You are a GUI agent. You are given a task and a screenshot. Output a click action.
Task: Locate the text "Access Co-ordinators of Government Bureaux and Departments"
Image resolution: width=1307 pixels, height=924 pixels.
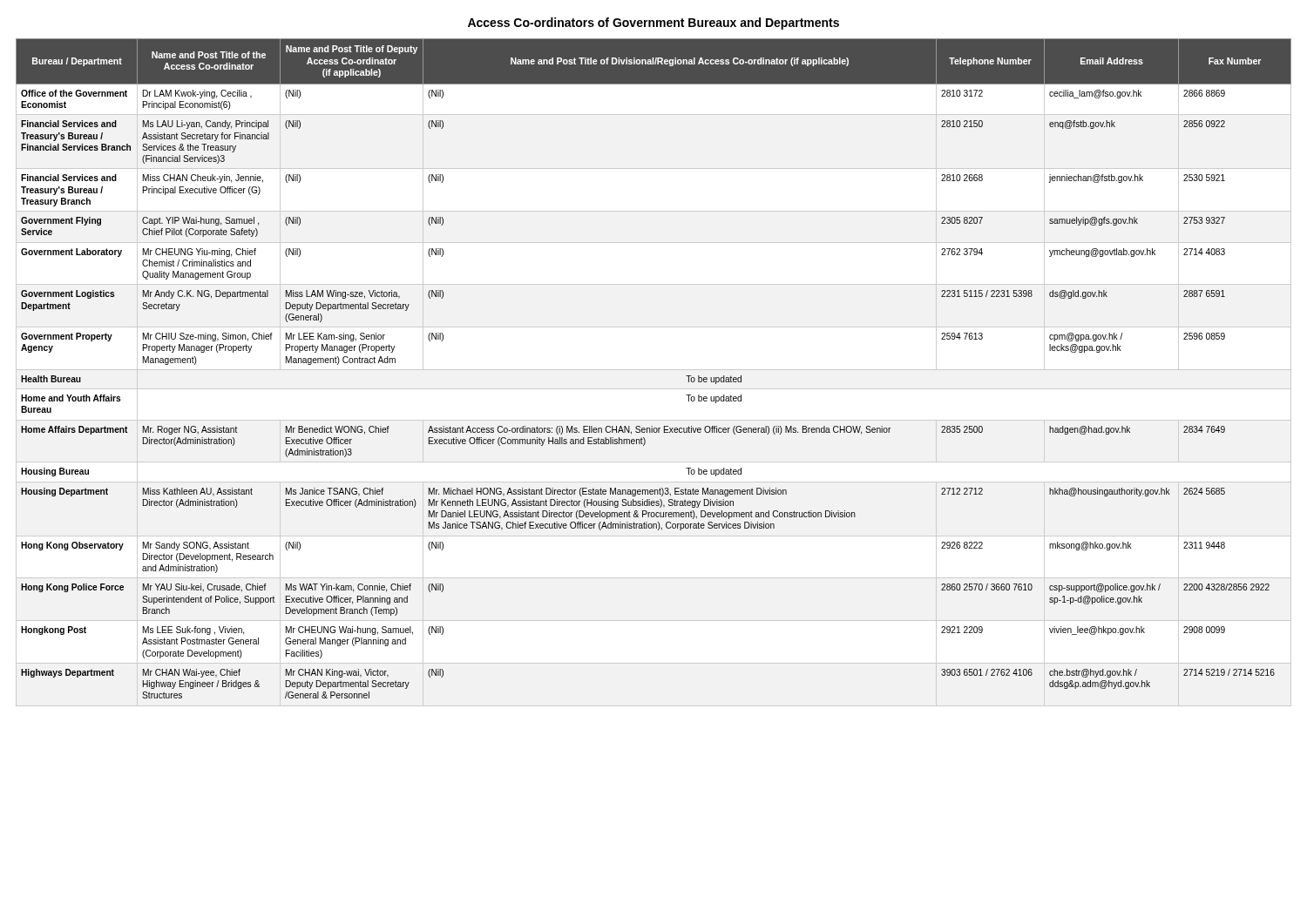point(654,23)
